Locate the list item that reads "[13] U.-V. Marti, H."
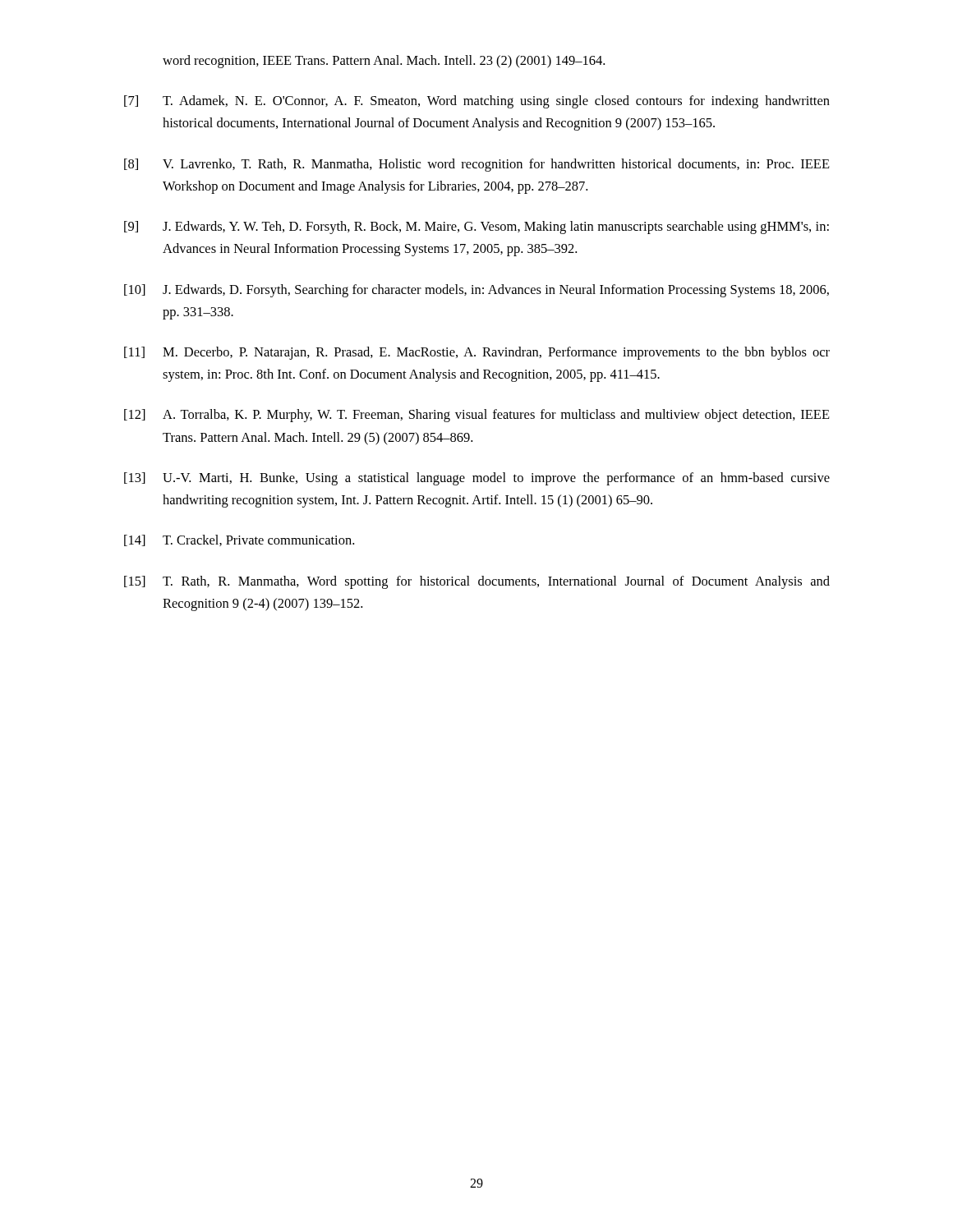Image resolution: width=953 pixels, height=1232 pixels. tap(476, 489)
